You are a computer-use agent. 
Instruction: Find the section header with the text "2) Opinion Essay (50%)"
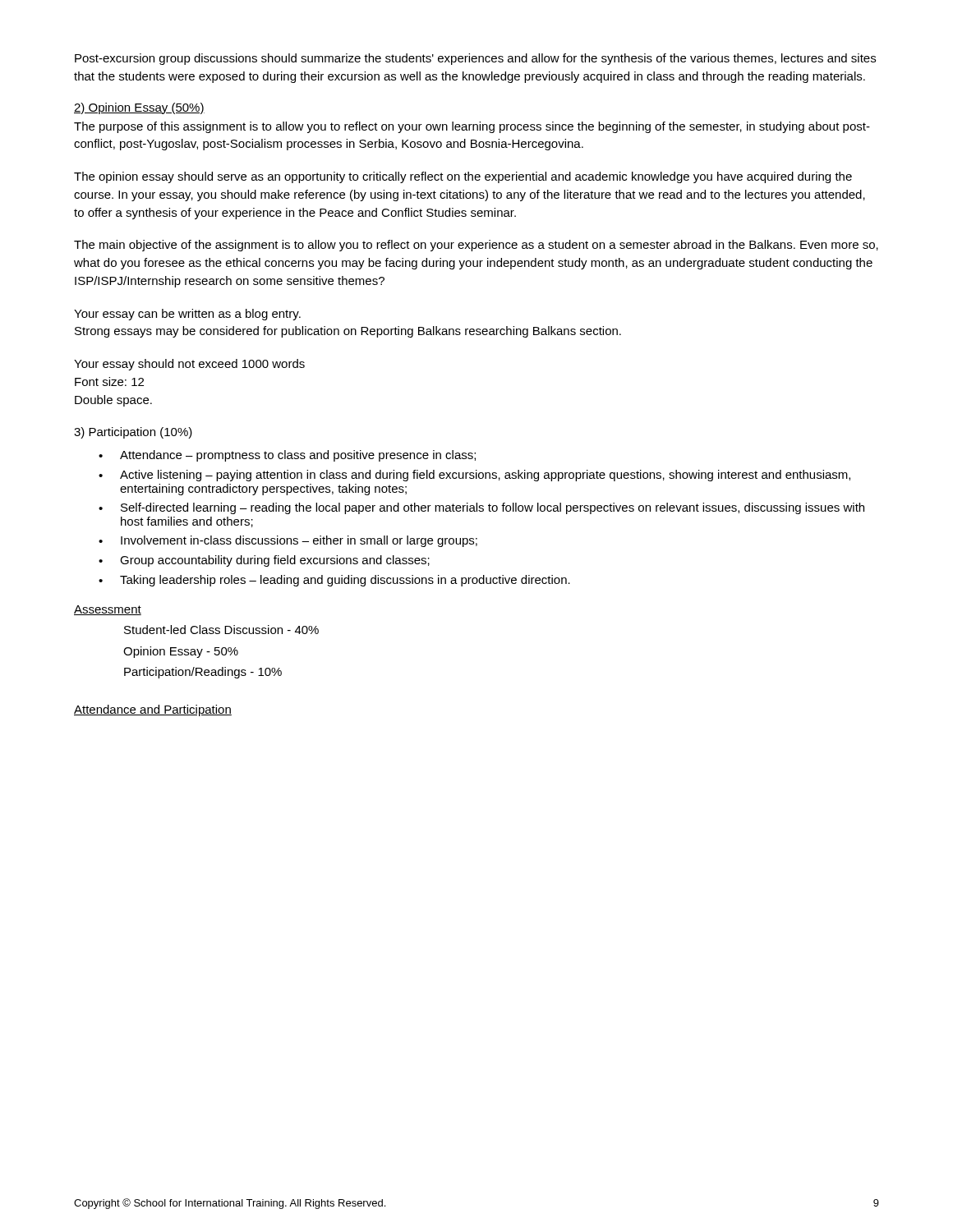pyautogui.click(x=139, y=107)
